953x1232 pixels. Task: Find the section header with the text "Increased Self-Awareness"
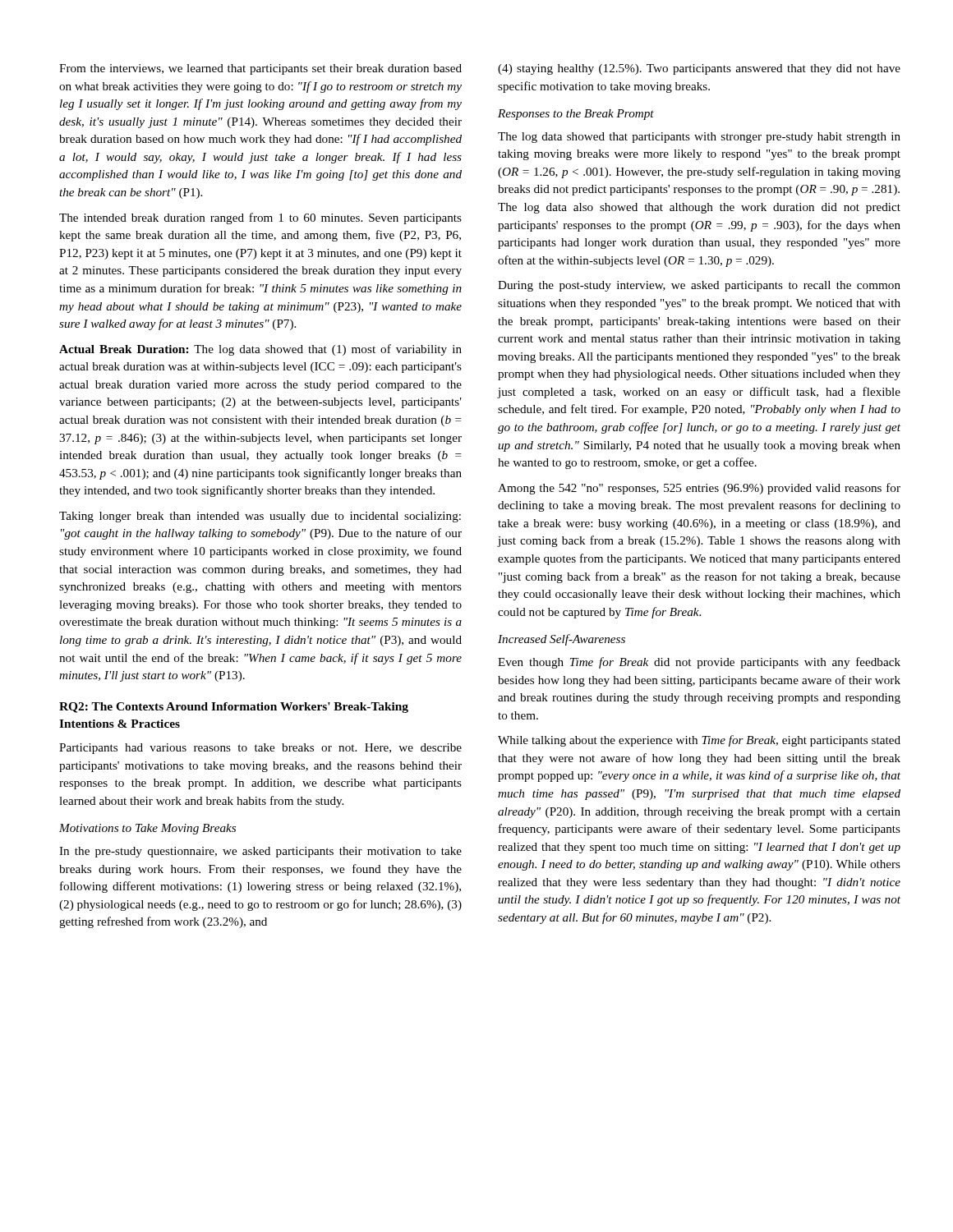(x=562, y=640)
